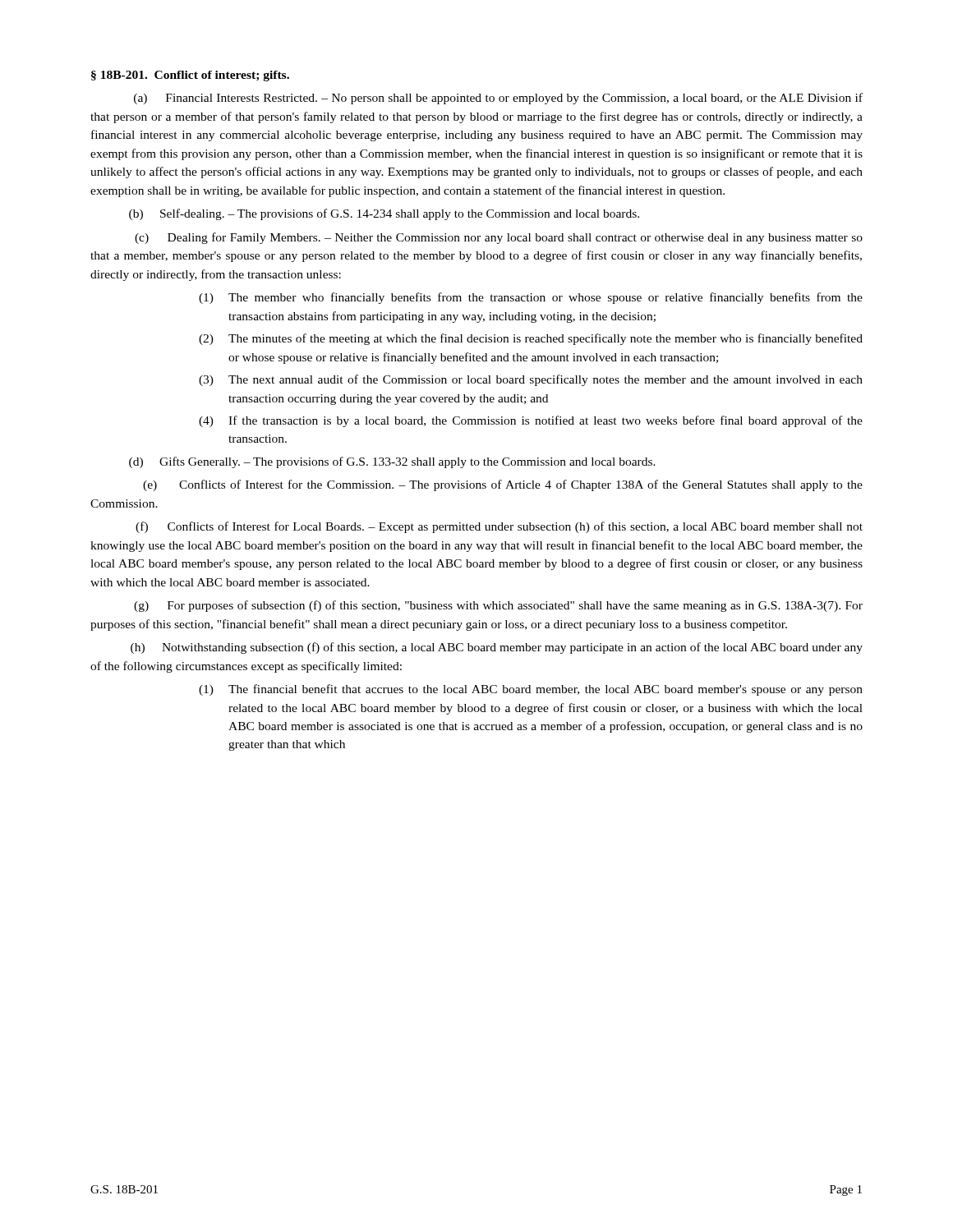Locate the block of text that opens with "(1) The member who financially"
953x1232 pixels.
(518, 307)
